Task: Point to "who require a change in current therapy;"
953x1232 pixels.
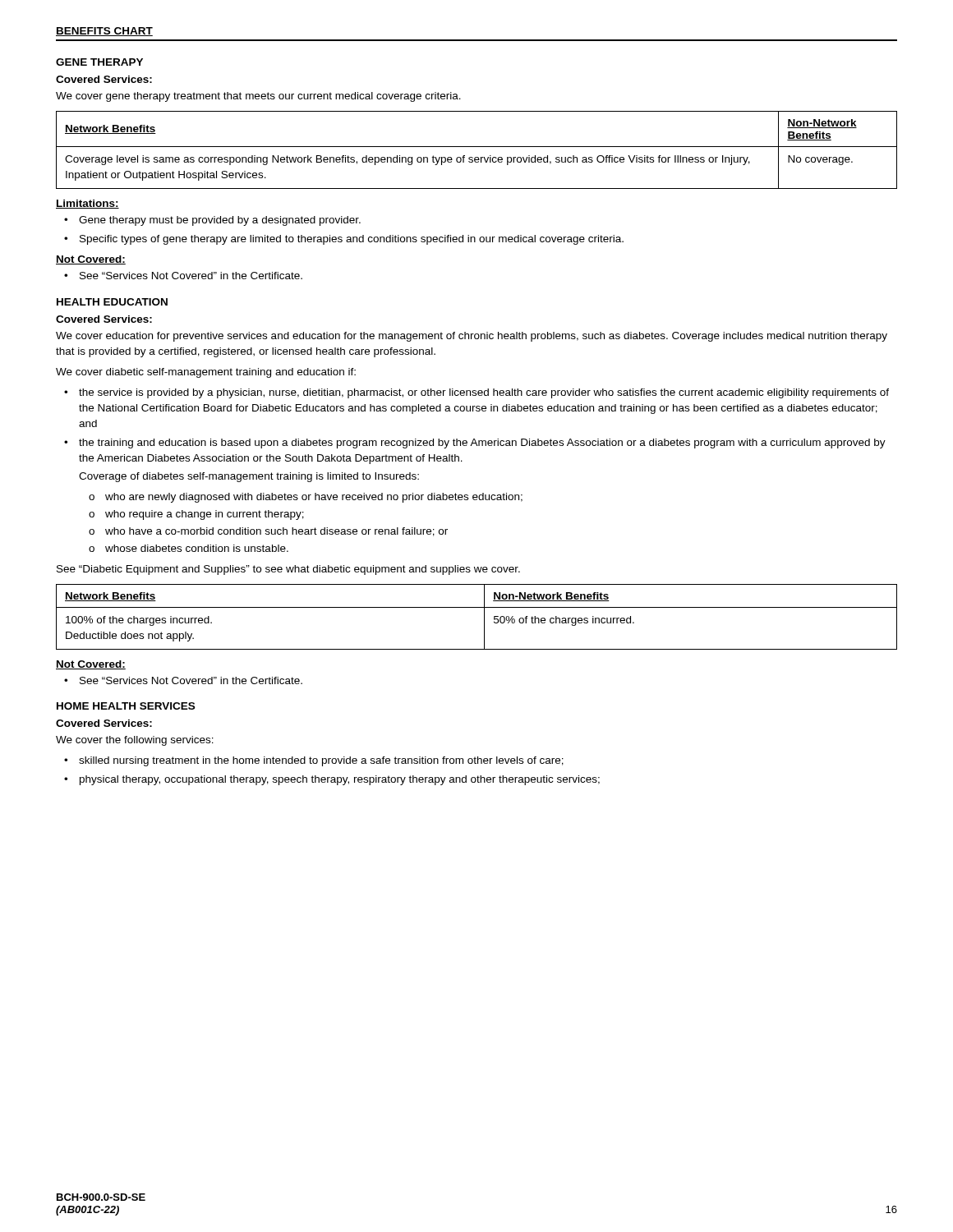Action: pyautogui.click(x=196, y=515)
